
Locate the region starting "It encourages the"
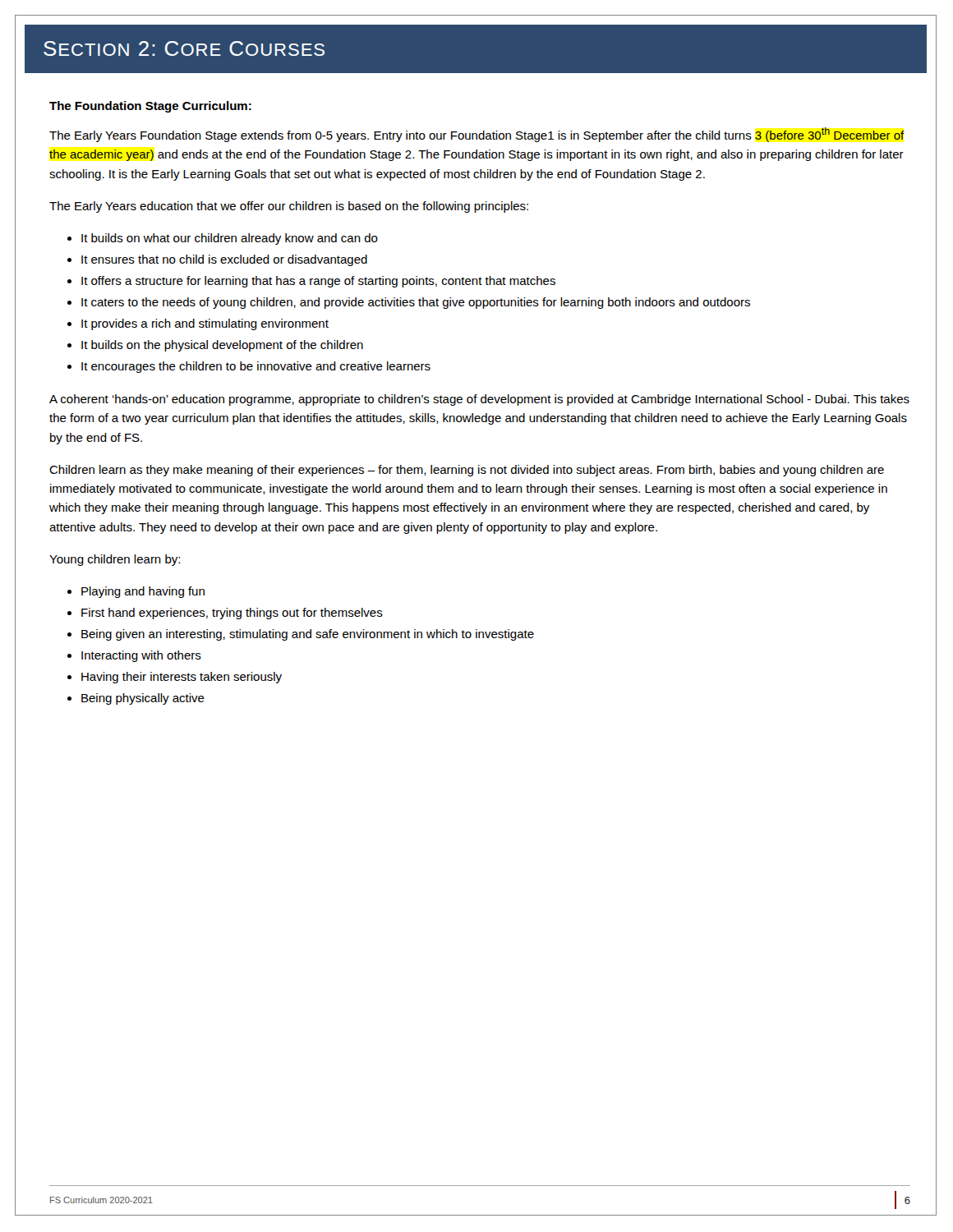[x=249, y=367]
